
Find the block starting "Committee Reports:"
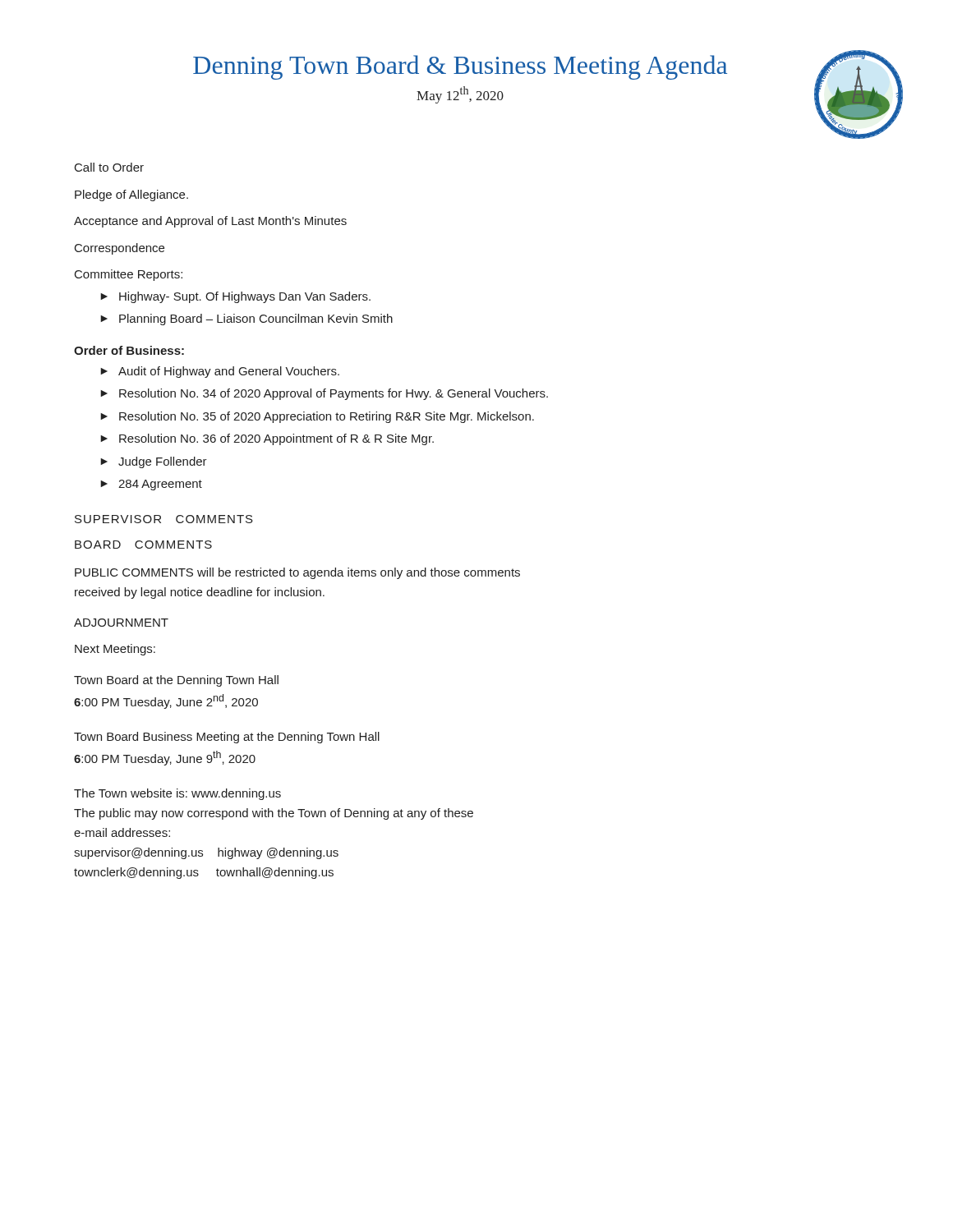129,274
